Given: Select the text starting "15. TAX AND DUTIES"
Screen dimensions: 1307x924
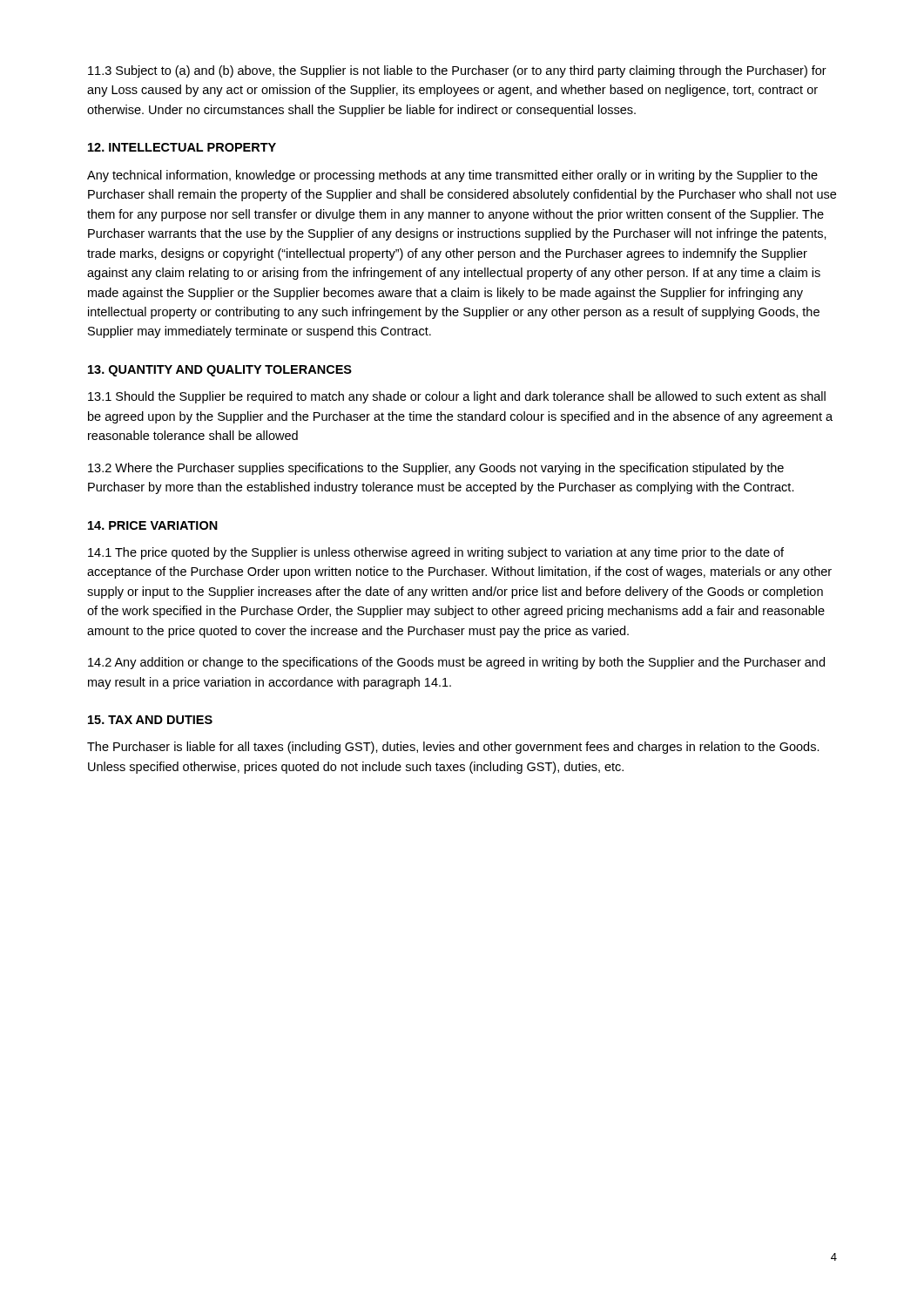Looking at the screenshot, I should [x=150, y=720].
